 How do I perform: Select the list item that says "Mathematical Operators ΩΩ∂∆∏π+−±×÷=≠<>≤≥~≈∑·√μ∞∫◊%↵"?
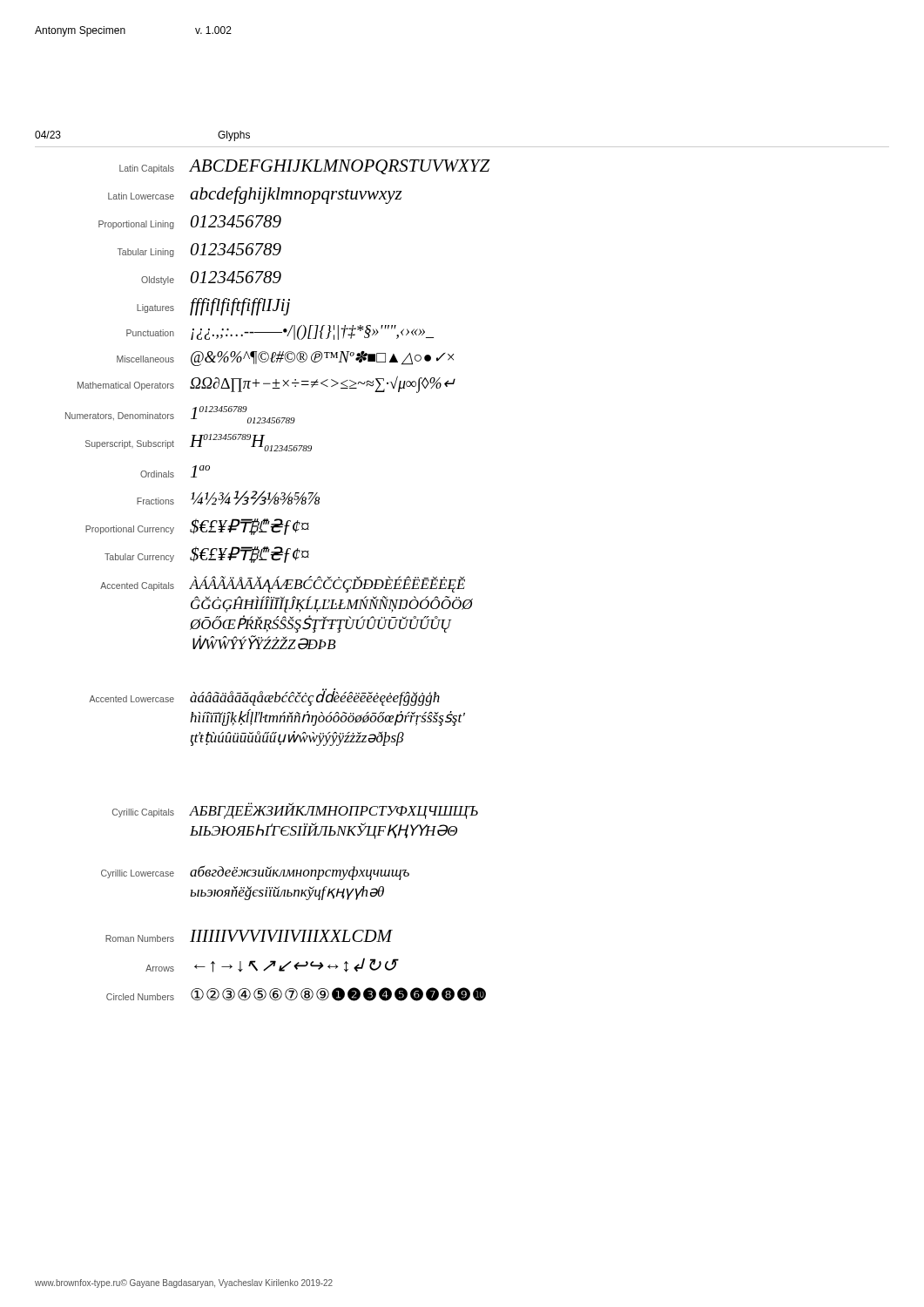pyautogui.click(x=228, y=384)
